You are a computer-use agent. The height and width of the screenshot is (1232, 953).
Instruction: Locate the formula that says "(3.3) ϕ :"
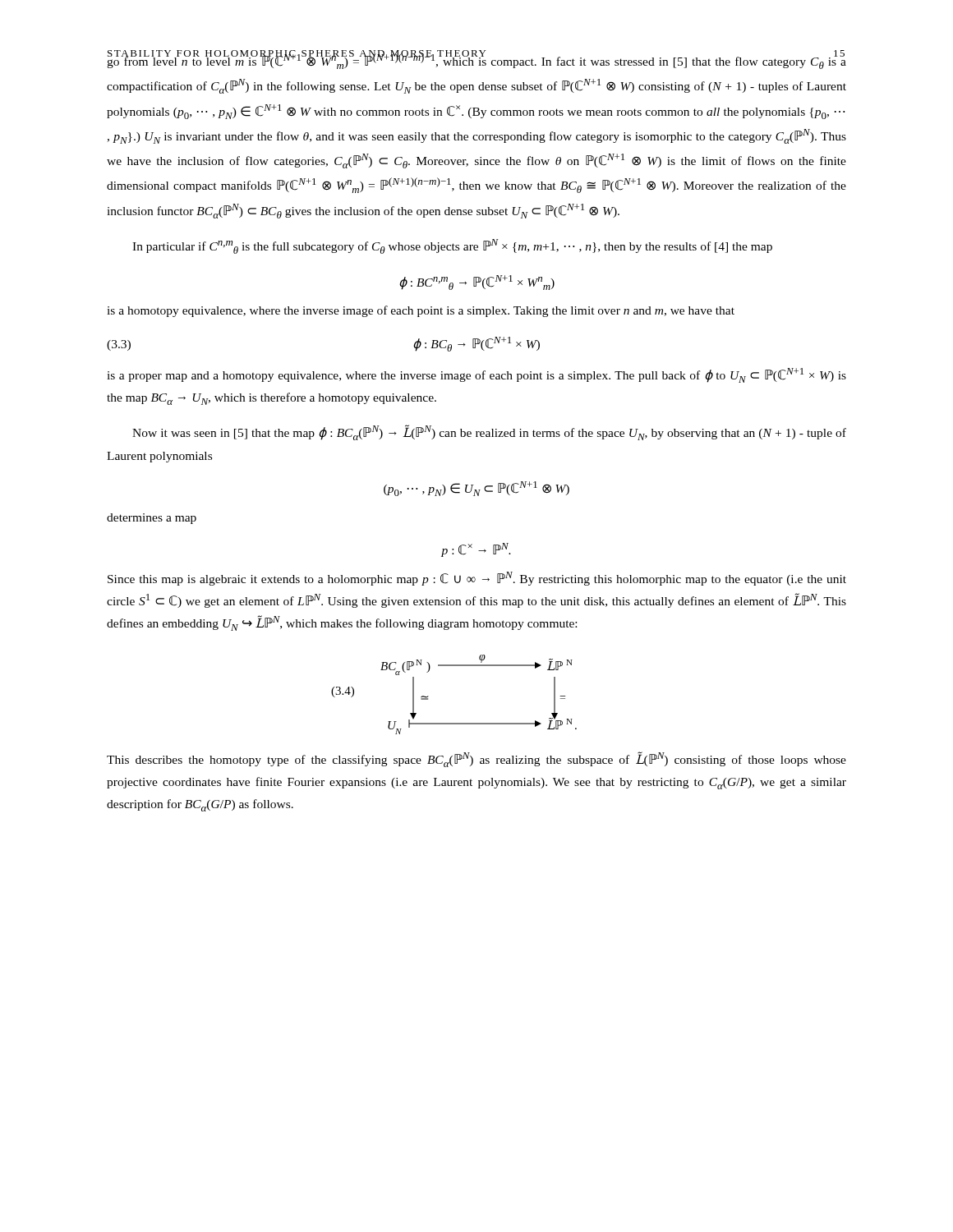[x=115, y=344]
